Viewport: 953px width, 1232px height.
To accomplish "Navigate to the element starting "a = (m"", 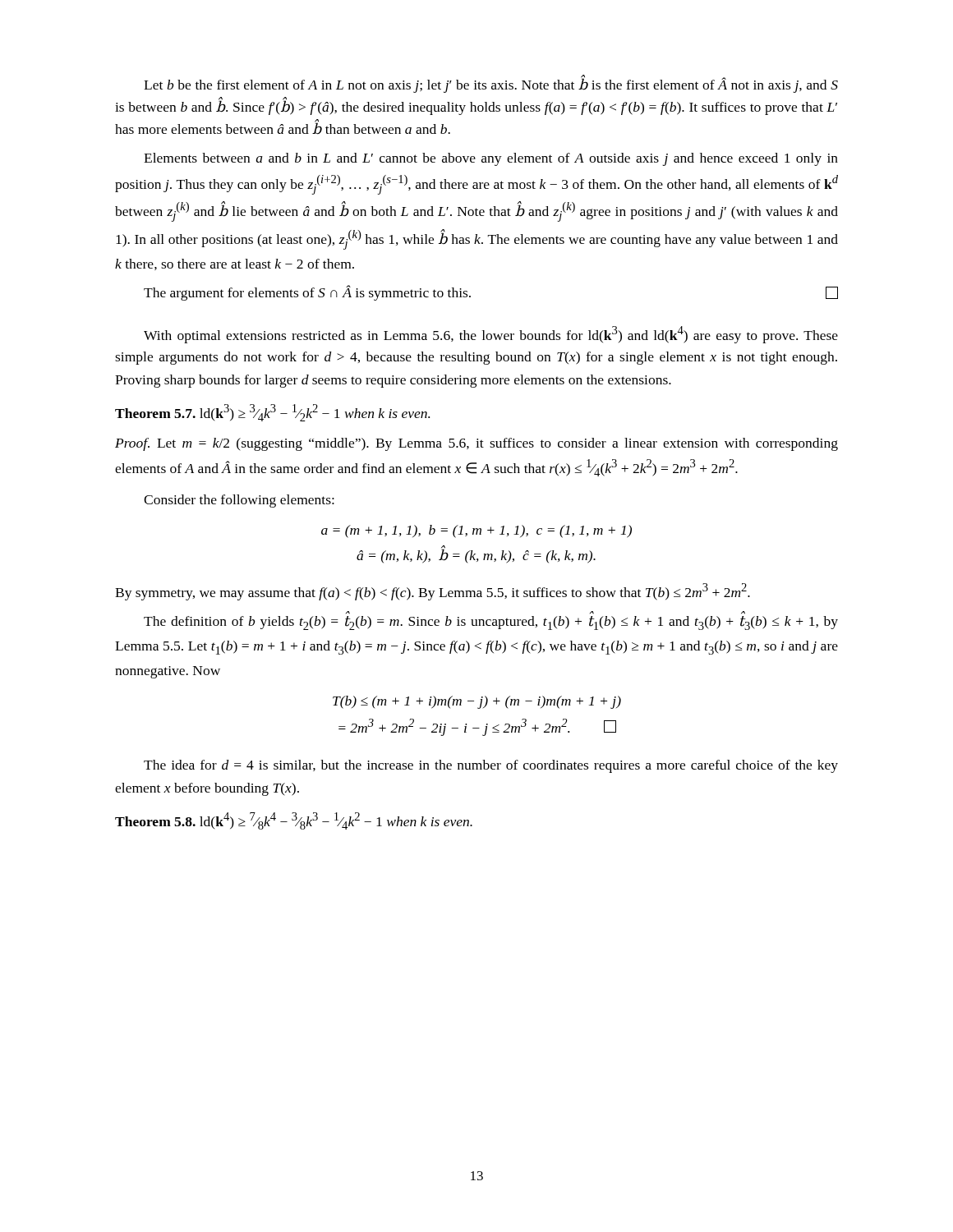I will tap(476, 530).
